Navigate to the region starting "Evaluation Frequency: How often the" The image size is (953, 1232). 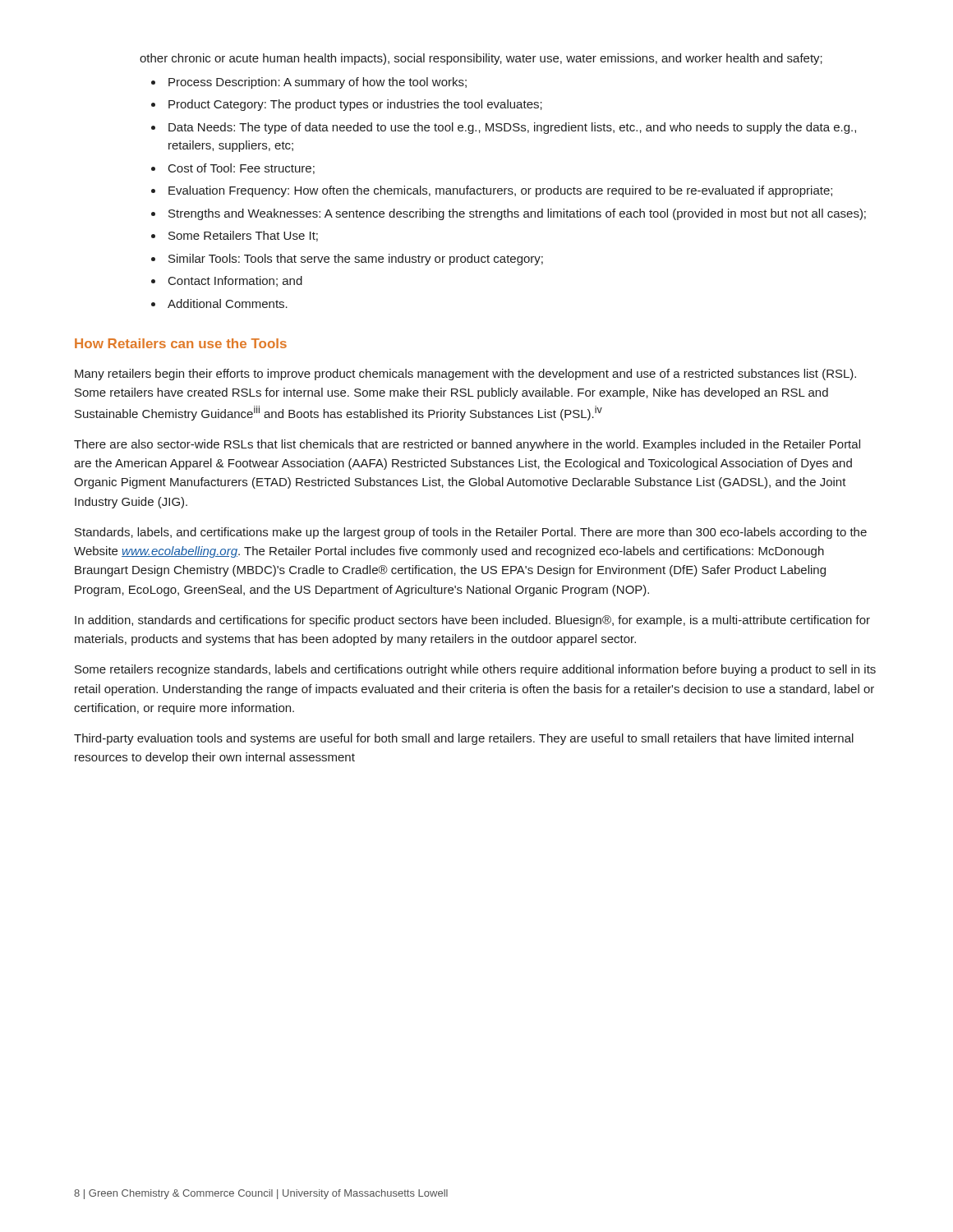501,190
